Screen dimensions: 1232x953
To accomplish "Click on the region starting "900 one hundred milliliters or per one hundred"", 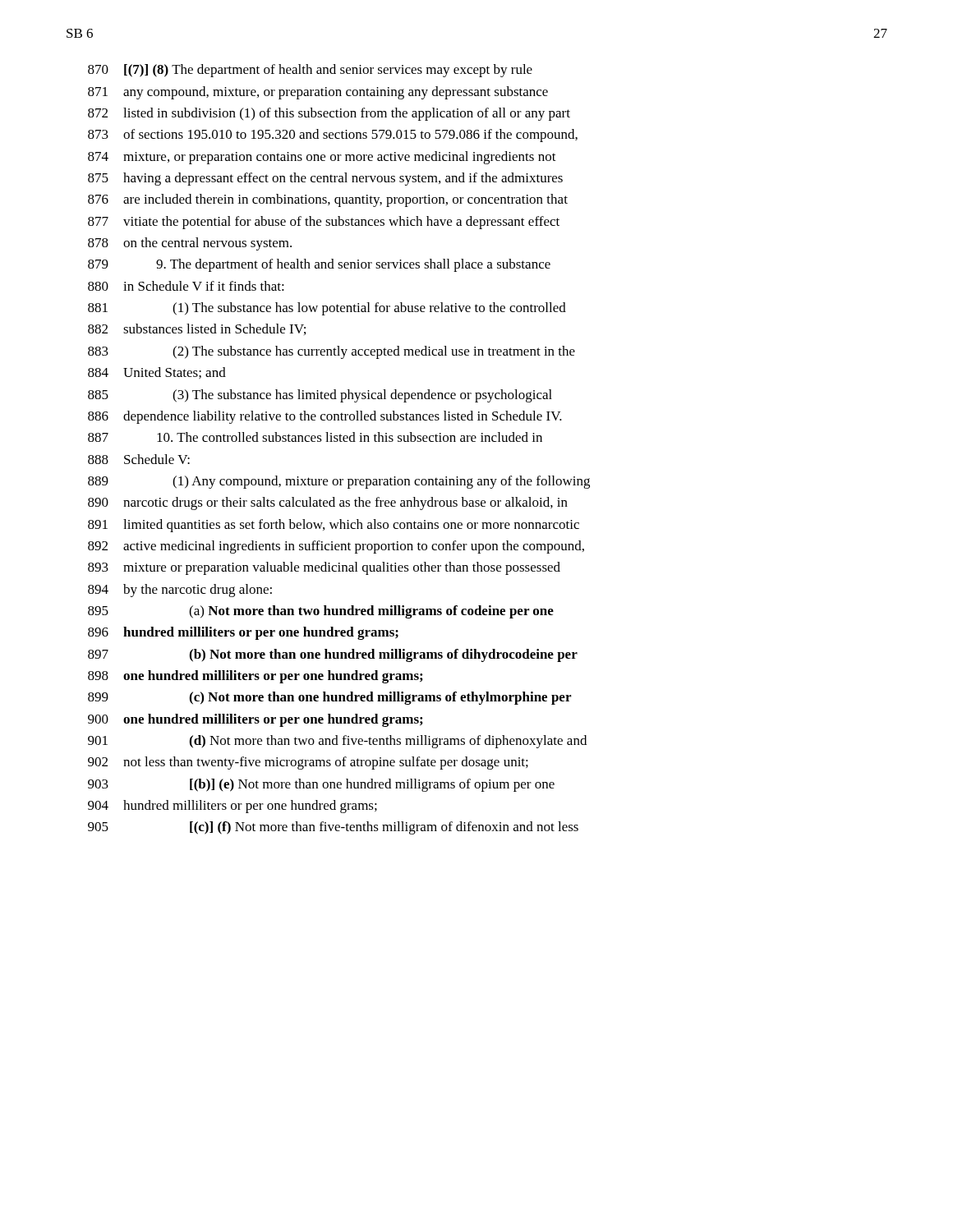I will pyautogui.click(x=255, y=720).
